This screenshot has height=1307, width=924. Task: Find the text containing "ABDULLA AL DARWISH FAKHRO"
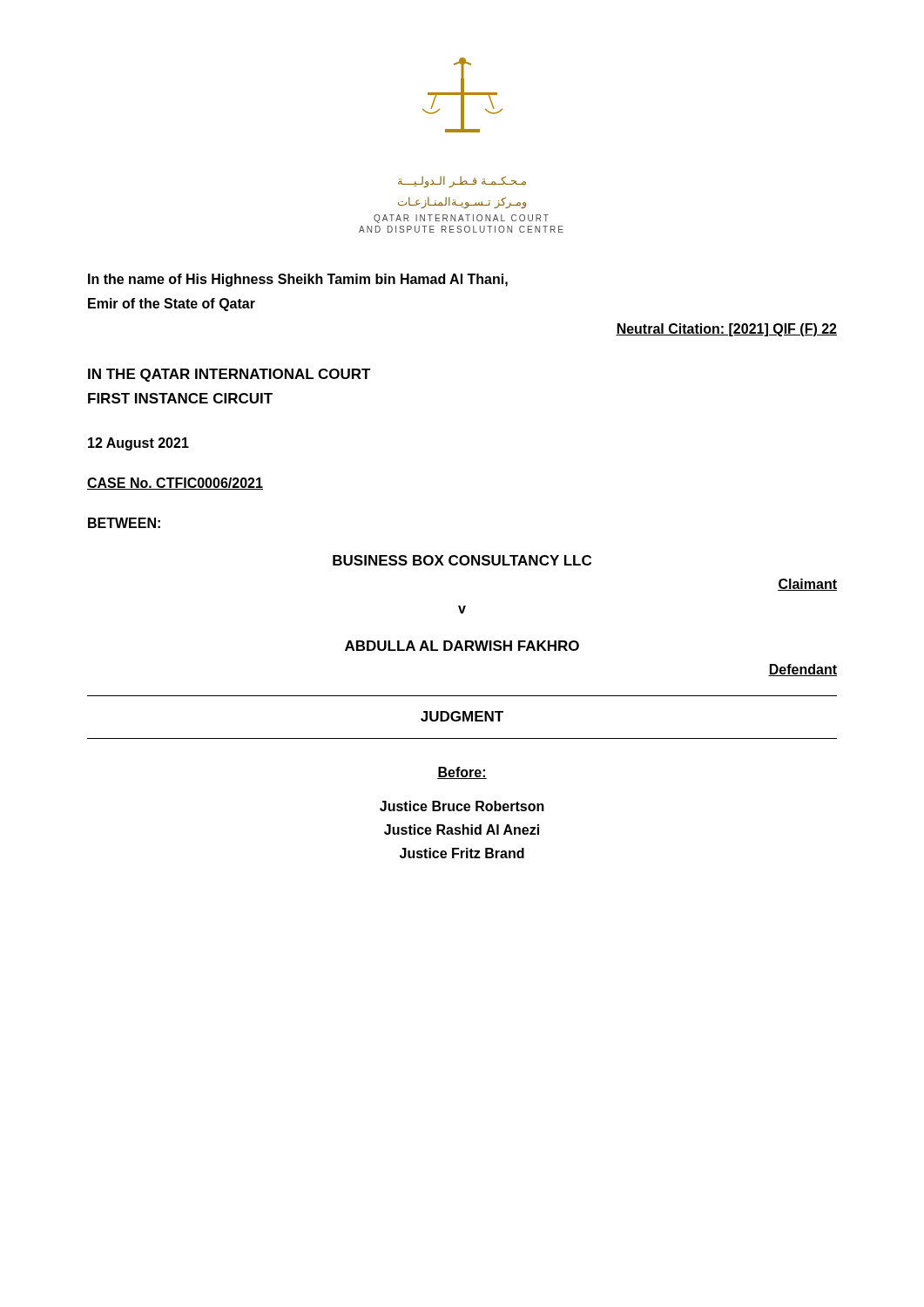coord(462,646)
